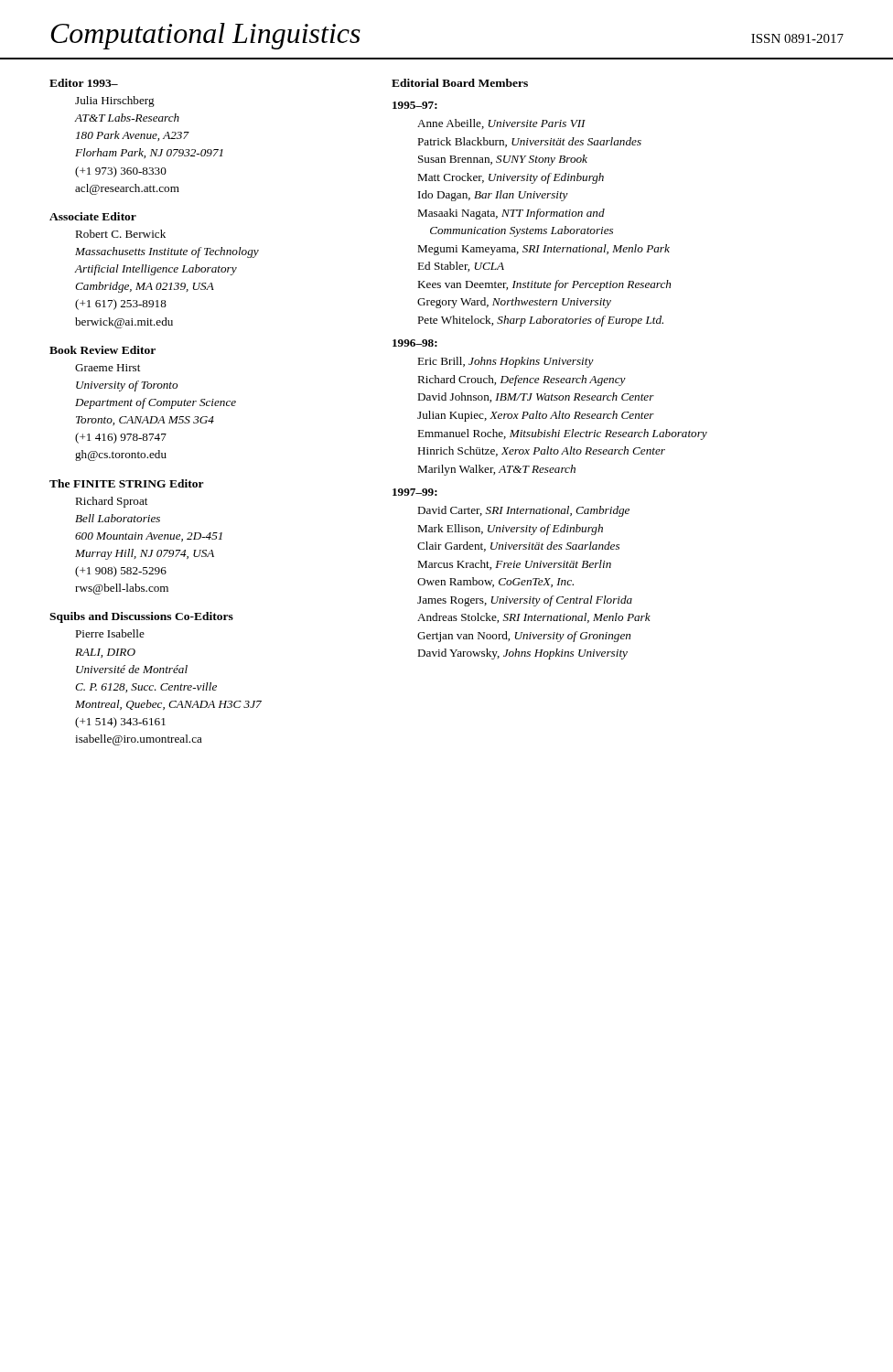The image size is (893, 1372).
Task: Click the passage that begins "Julia Hirschberg AT&T Labs-Research"
Action: tap(150, 144)
